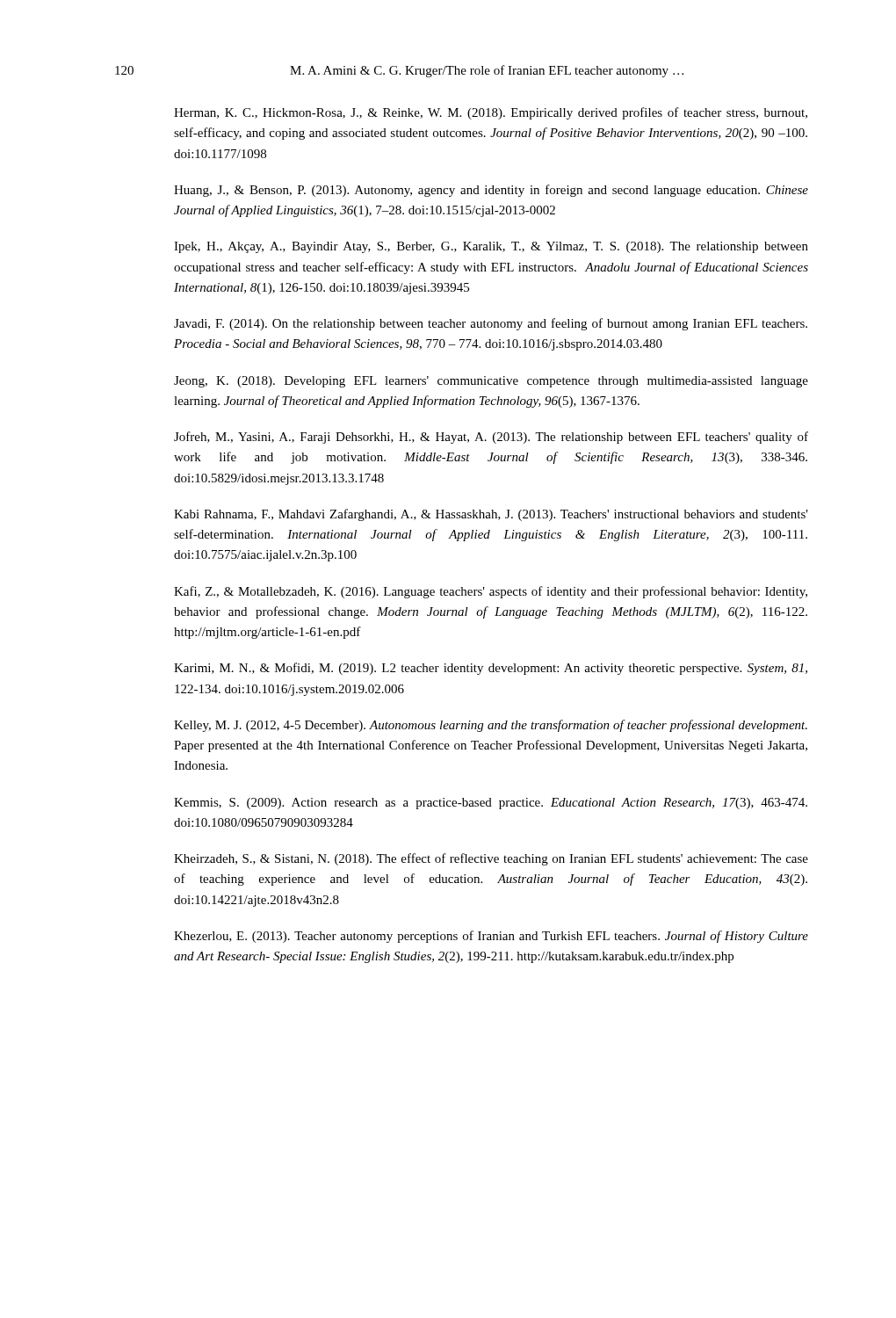Where is the passage that starts "Khezerlou, E. (2013). Teacher"?
The width and height of the screenshot is (896, 1318).
(x=461, y=946)
